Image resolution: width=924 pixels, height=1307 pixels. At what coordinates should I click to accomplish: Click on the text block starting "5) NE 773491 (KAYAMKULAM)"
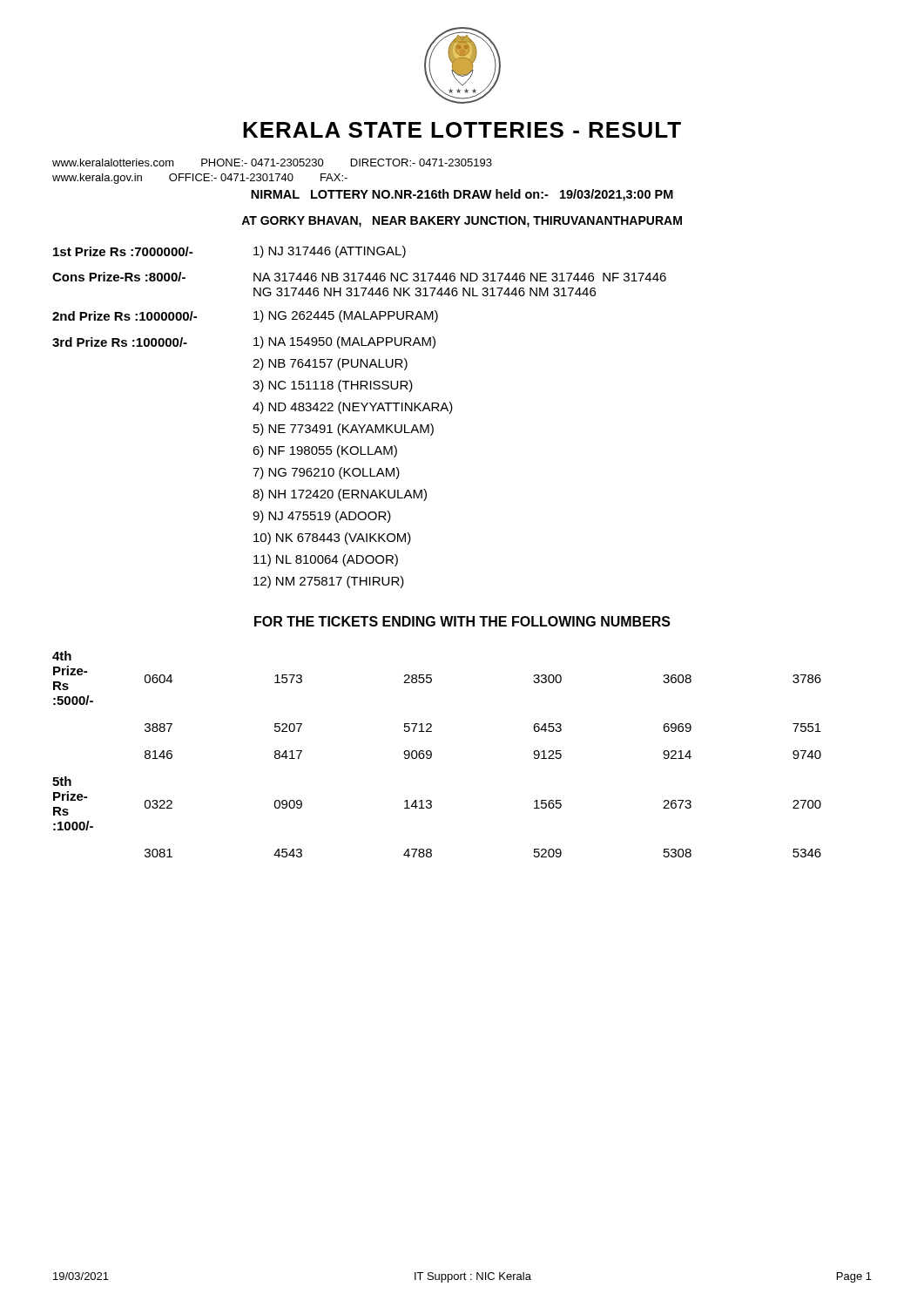[x=343, y=428]
